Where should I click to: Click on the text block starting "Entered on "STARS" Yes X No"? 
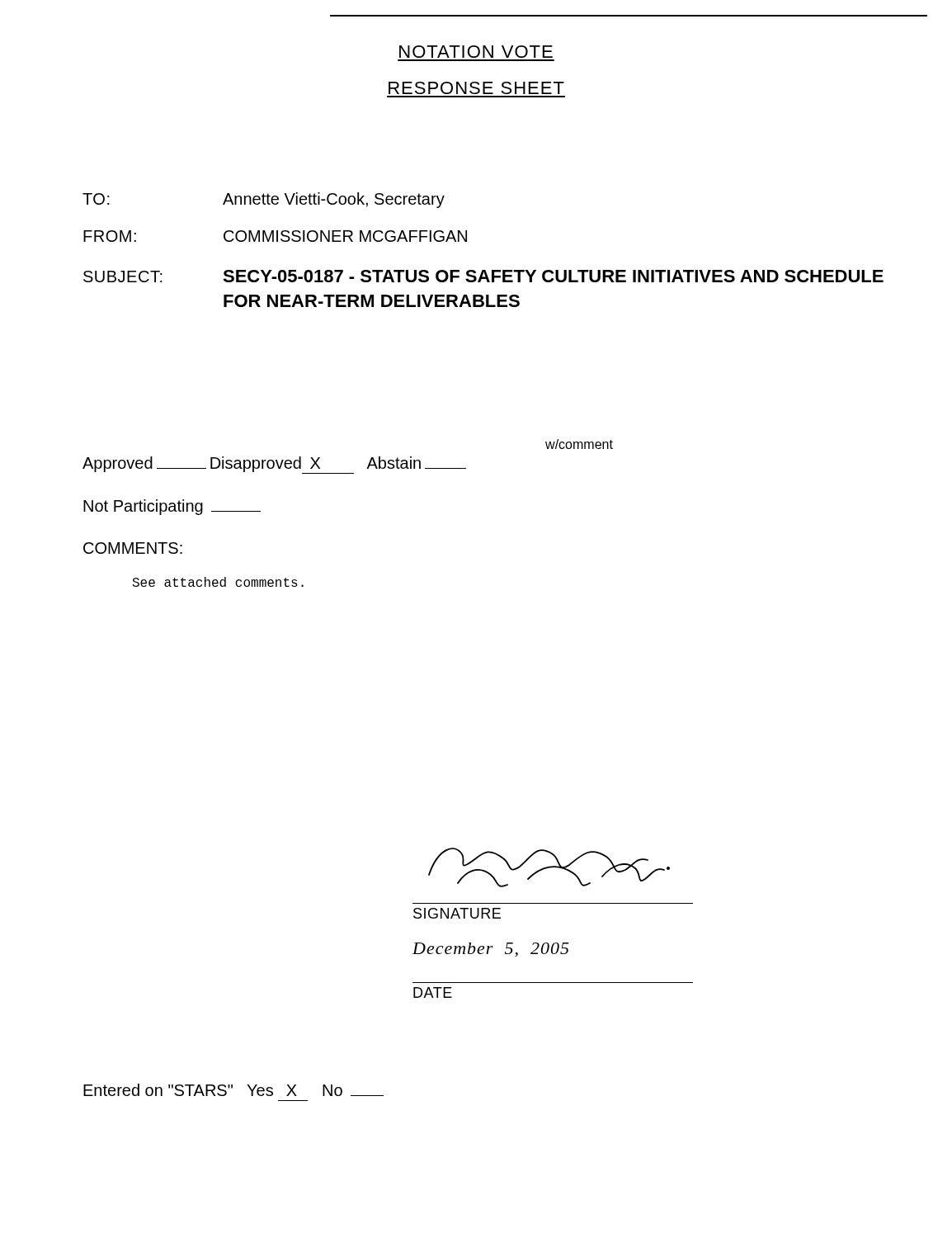pyautogui.click(x=233, y=1091)
